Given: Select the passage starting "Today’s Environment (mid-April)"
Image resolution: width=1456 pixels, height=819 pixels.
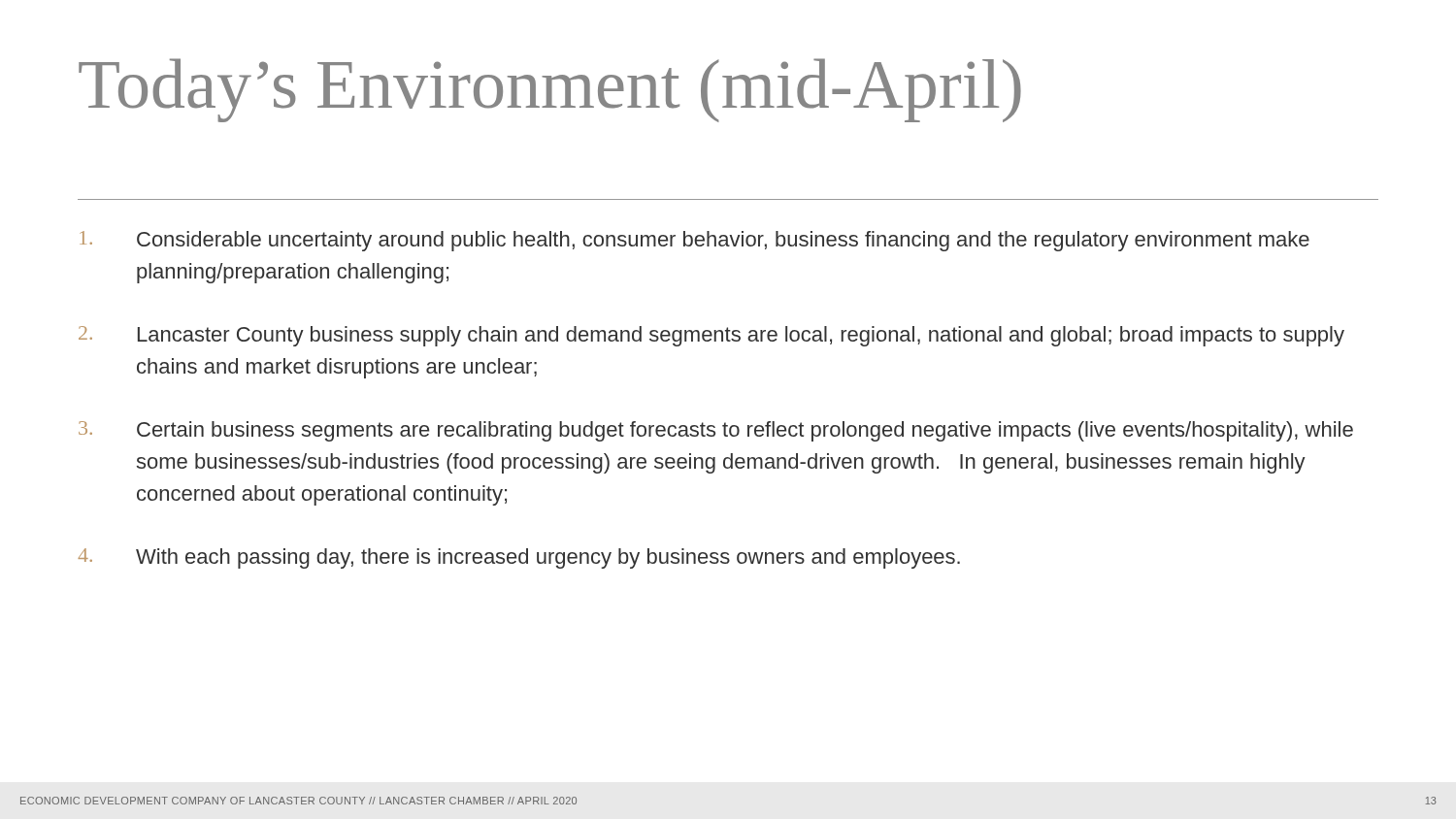Looking at the screenshot, I should click(728, 85).
